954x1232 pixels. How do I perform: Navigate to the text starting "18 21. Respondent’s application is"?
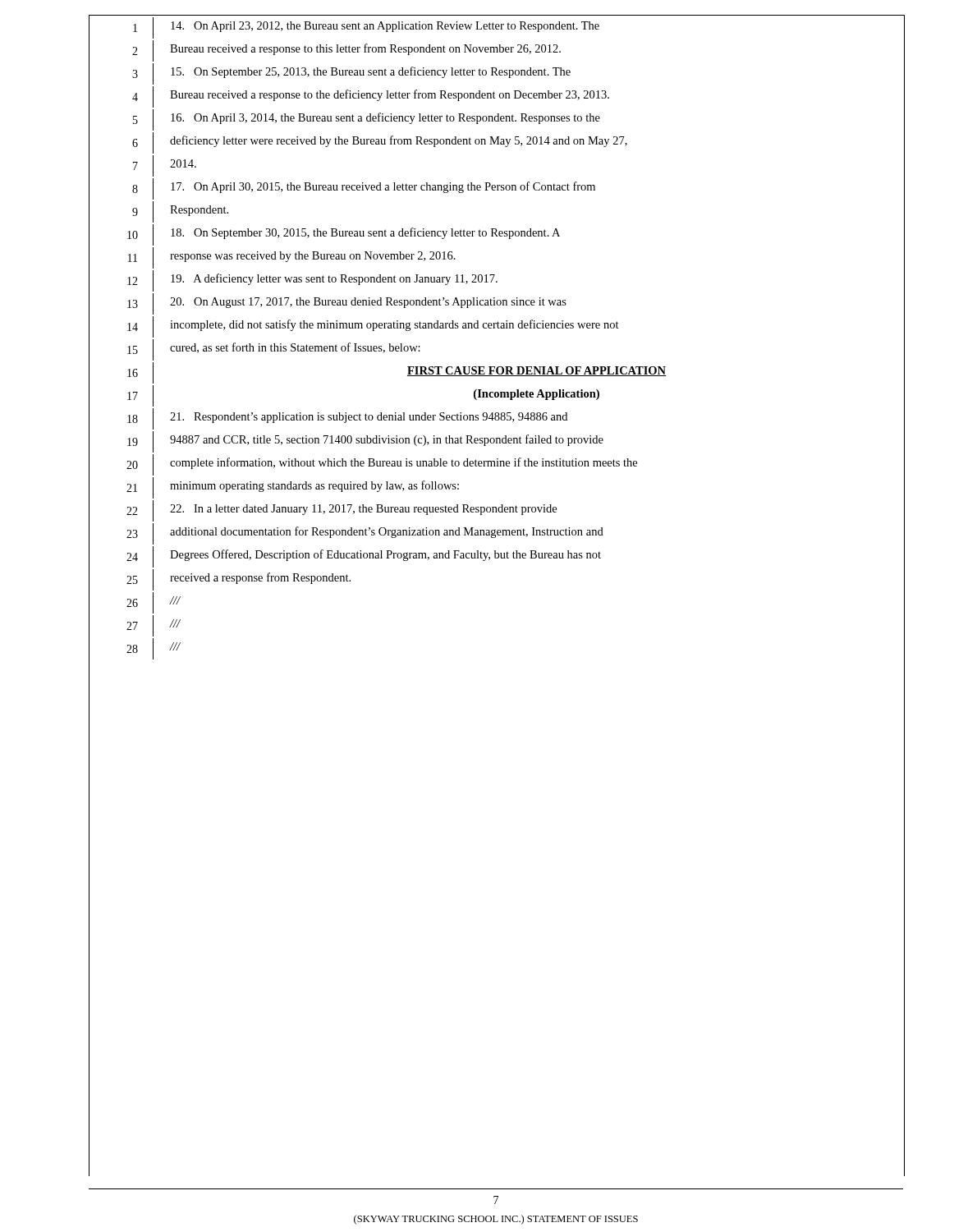point(496,453)
